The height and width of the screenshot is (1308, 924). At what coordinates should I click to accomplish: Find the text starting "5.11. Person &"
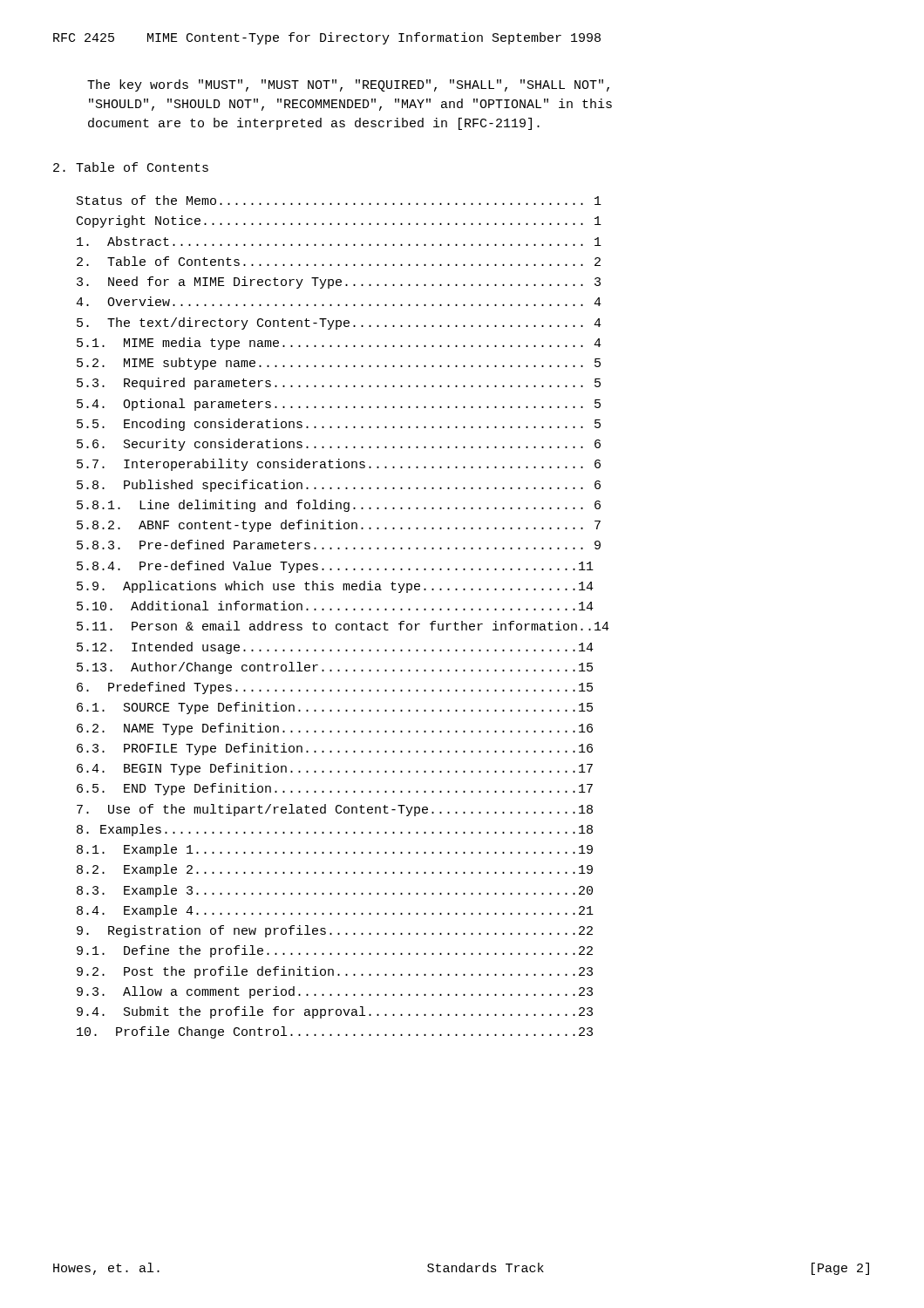(331, 628)
